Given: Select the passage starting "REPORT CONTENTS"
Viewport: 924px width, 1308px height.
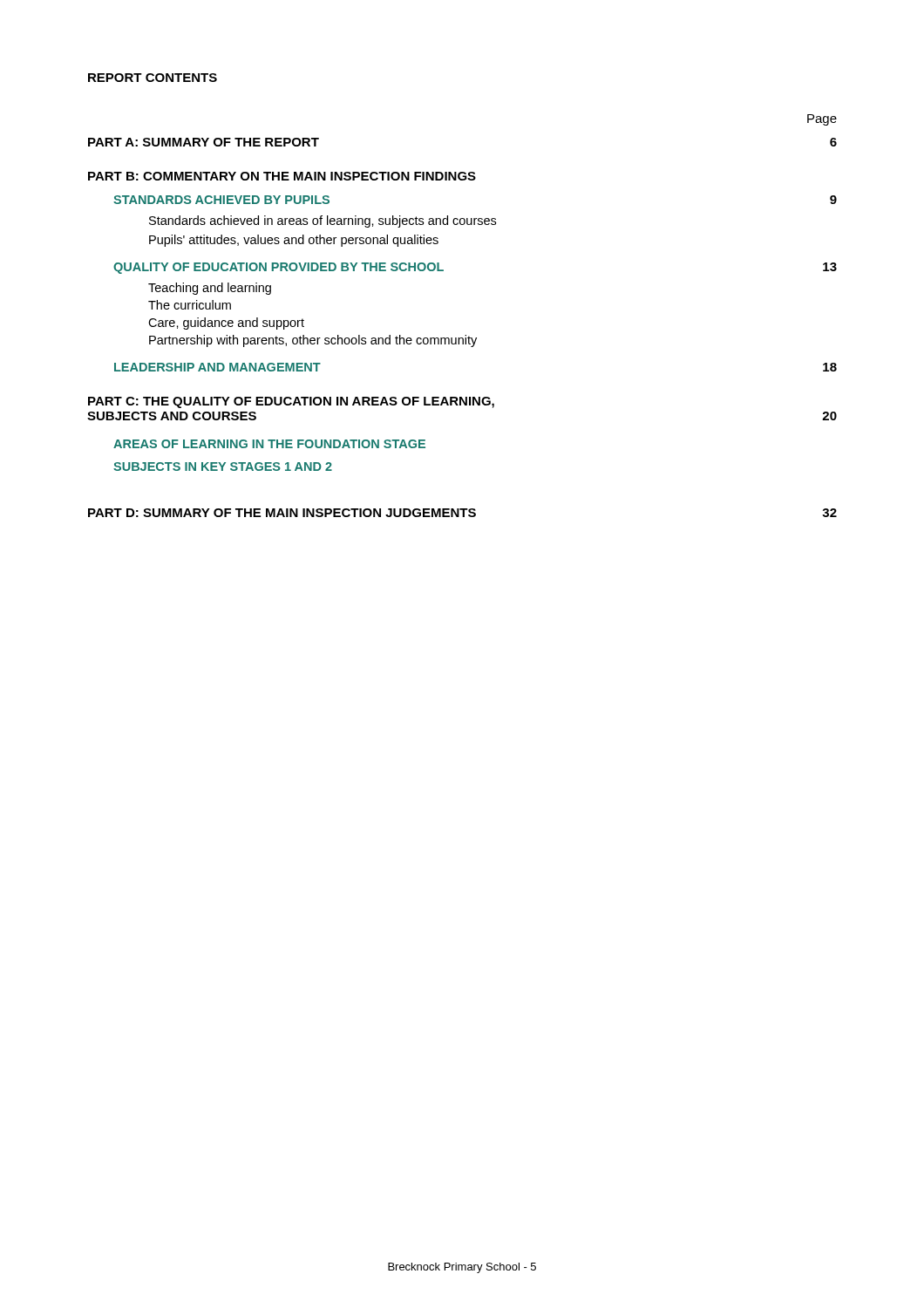Looking at the screenshot, I should click(152, 77).
